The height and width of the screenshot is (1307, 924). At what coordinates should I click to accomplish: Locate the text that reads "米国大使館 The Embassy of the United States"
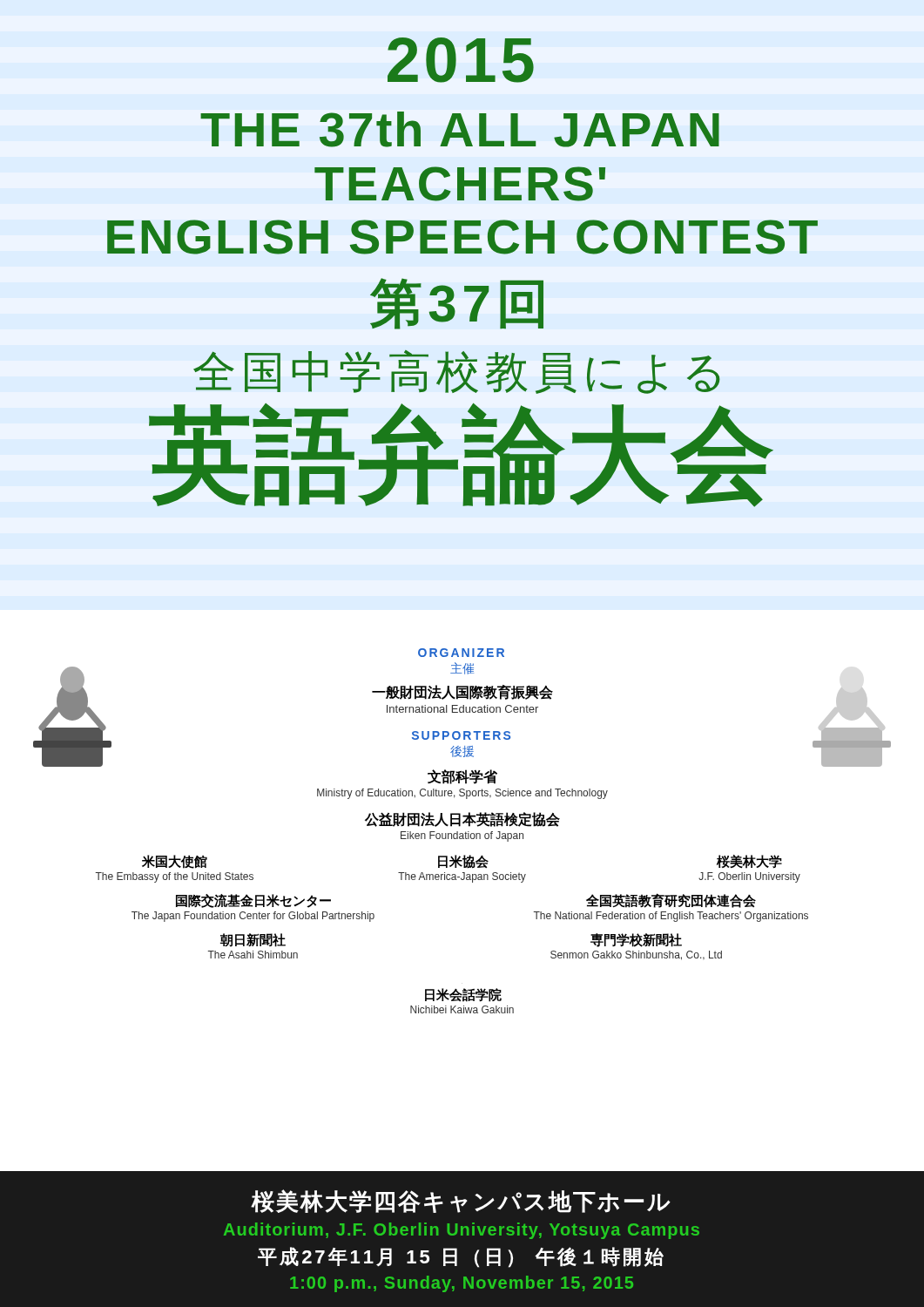point(175,868)
